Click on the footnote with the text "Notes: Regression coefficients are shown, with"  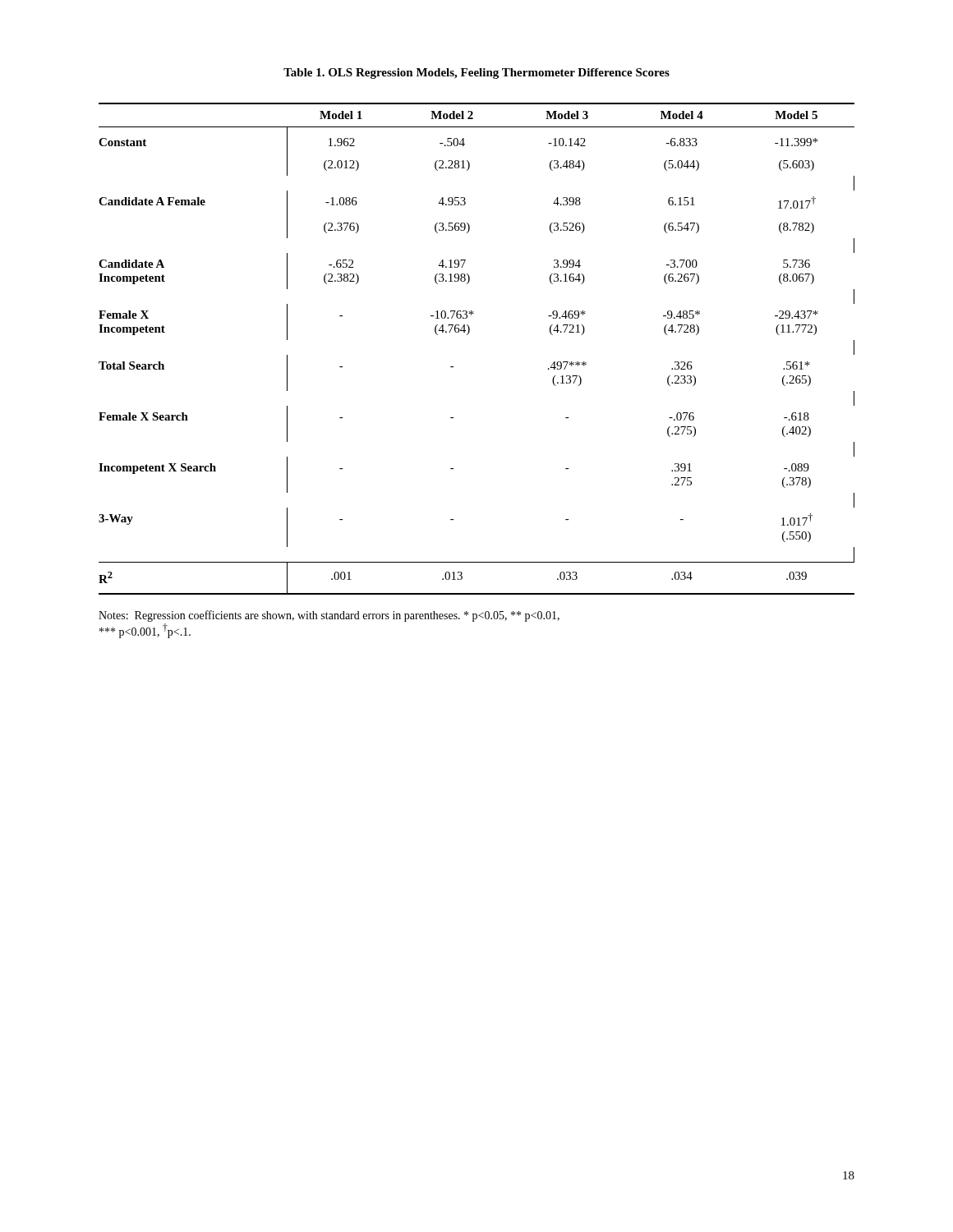click(329, 624)
